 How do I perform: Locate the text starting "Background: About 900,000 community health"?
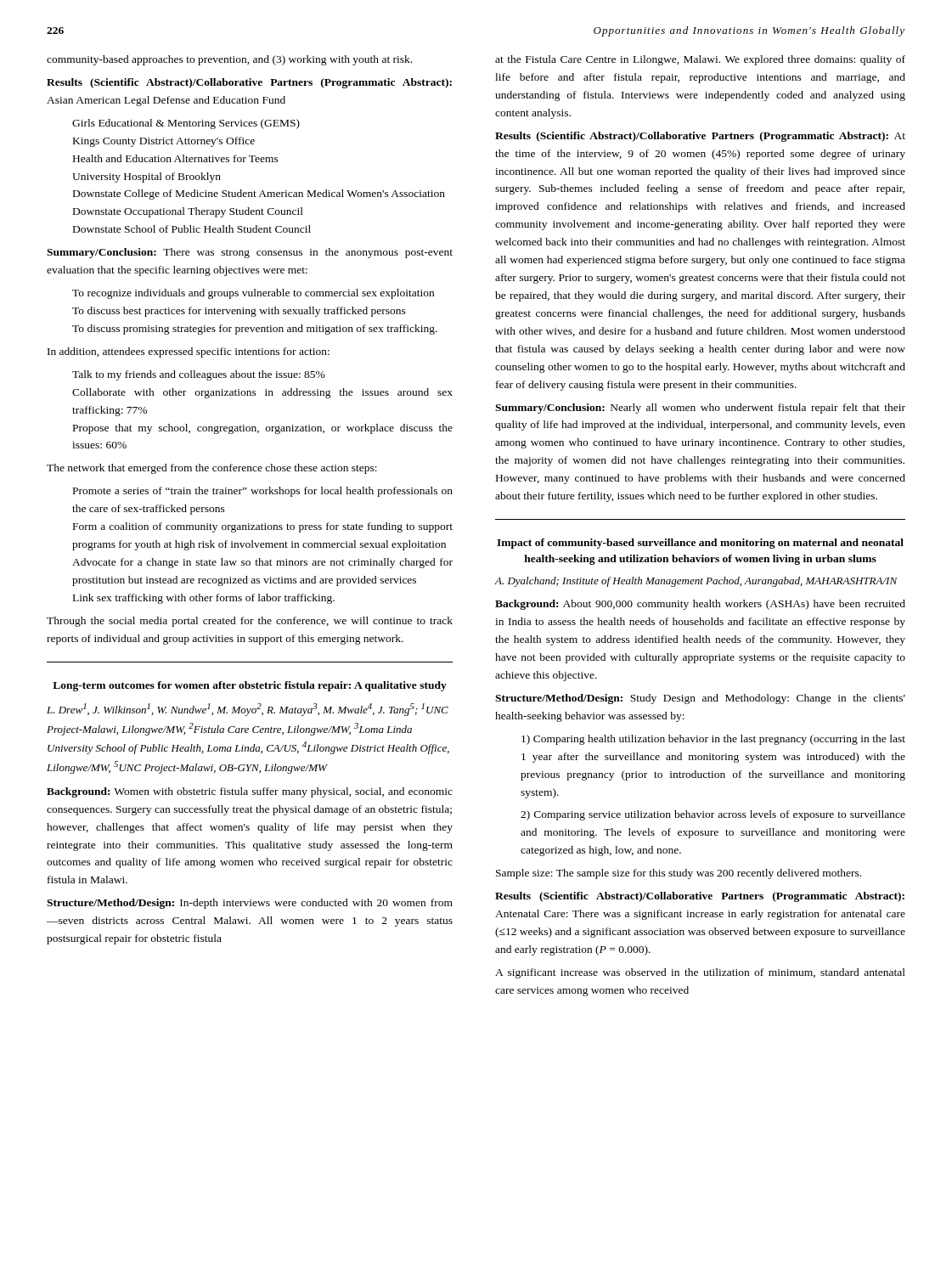[700, 660]
